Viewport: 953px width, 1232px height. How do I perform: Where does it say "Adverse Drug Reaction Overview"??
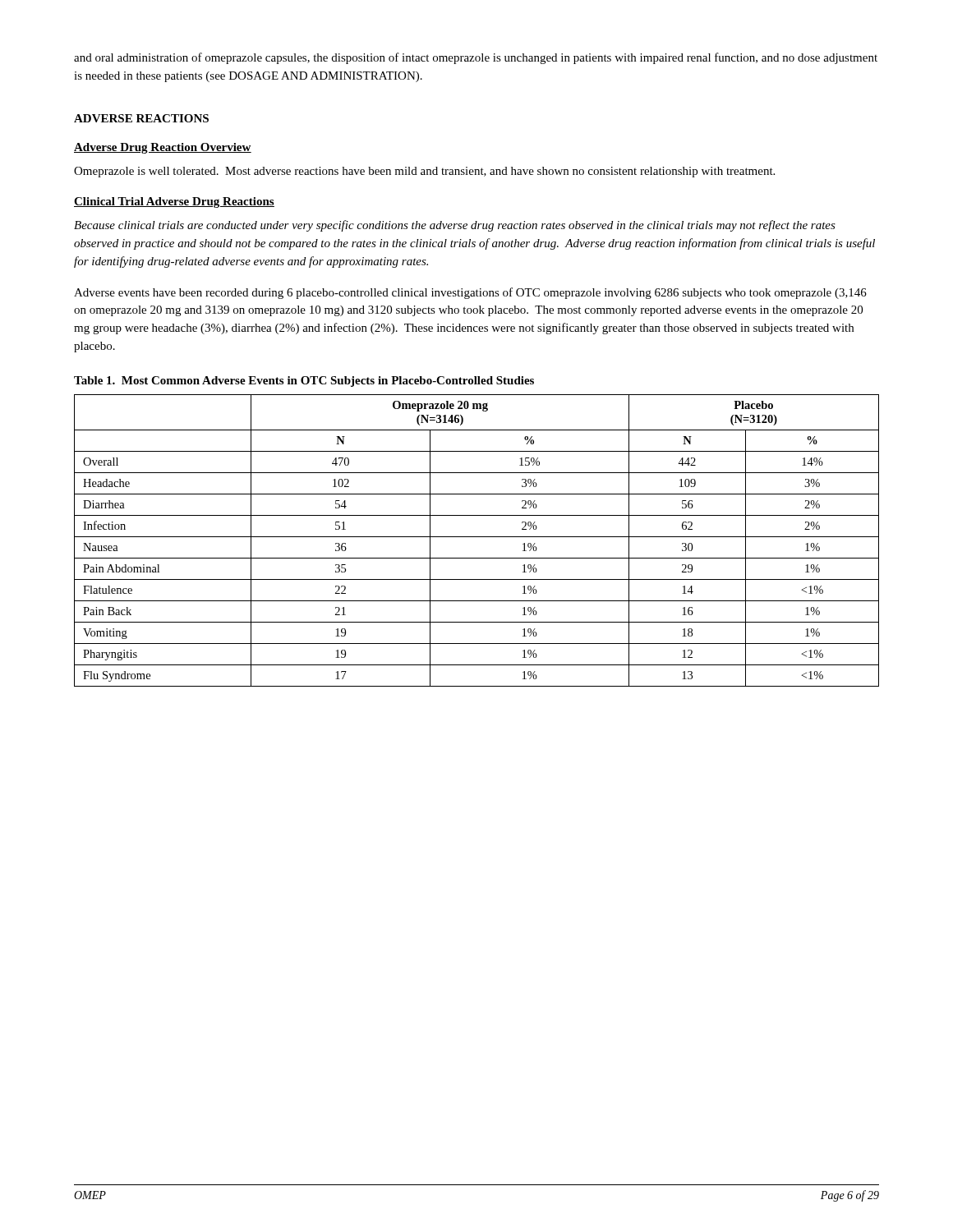162,147
